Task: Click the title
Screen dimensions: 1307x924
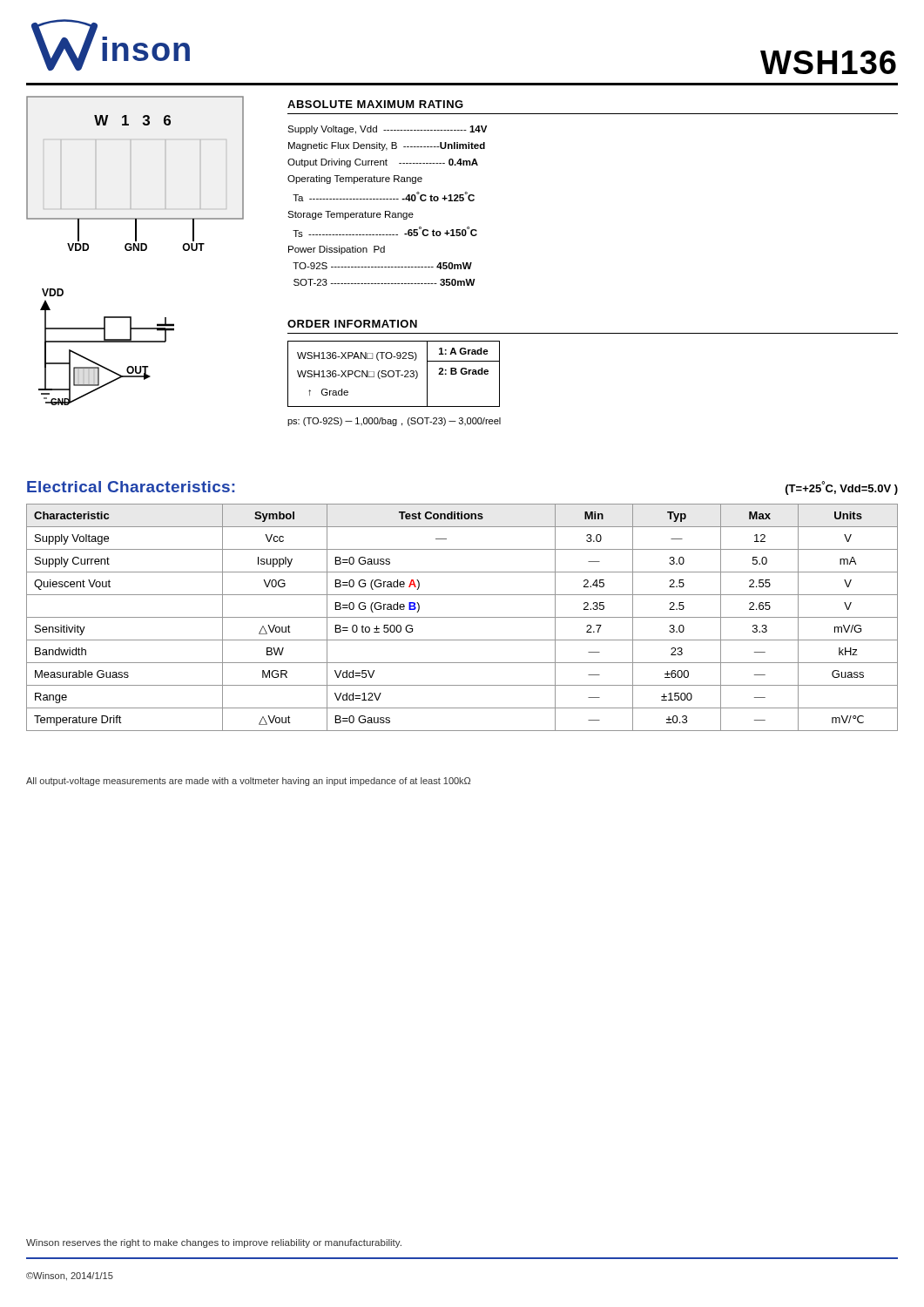Action: pyautogui.click(x=829, y=63)
